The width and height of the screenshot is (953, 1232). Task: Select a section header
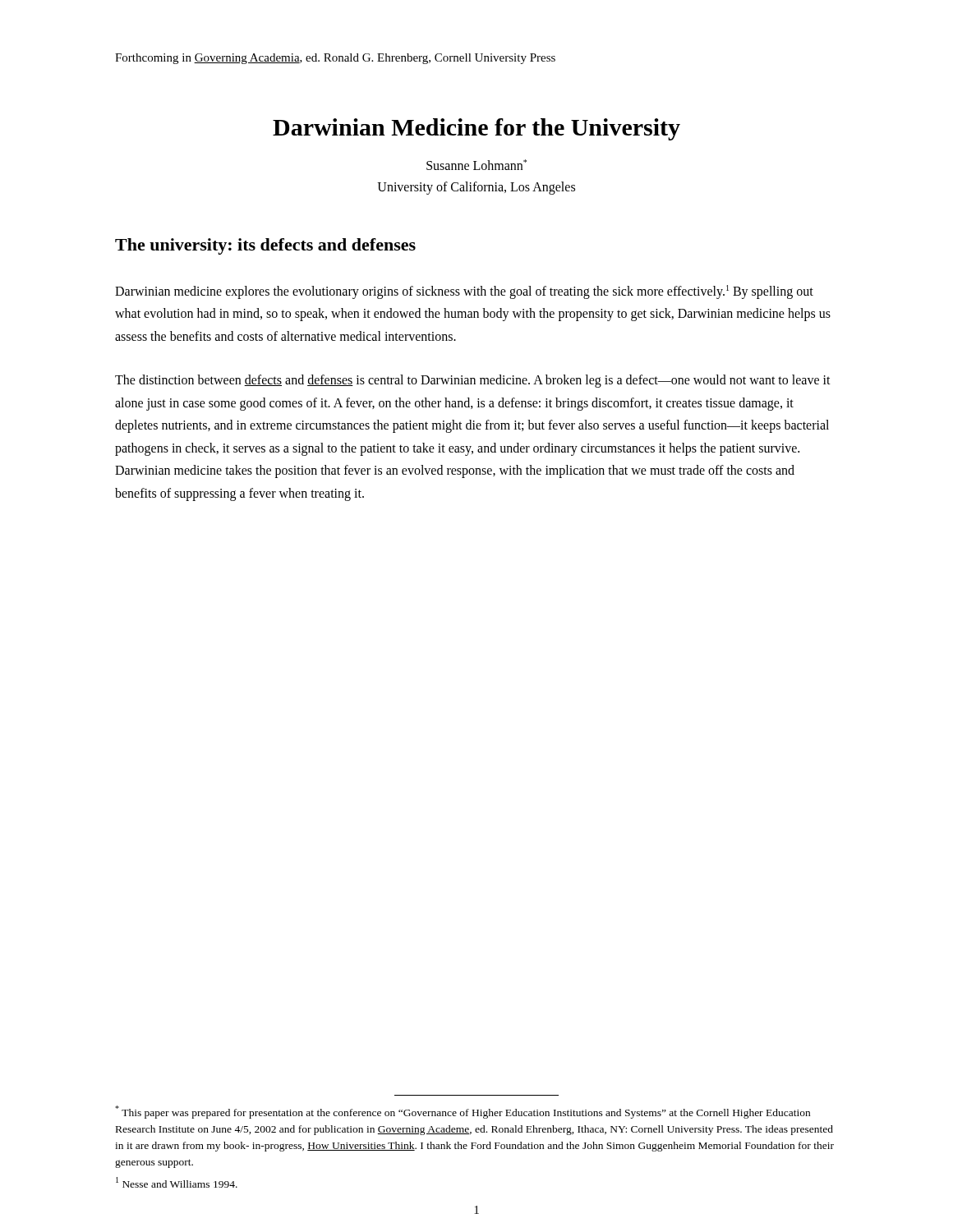click(265, 244)
